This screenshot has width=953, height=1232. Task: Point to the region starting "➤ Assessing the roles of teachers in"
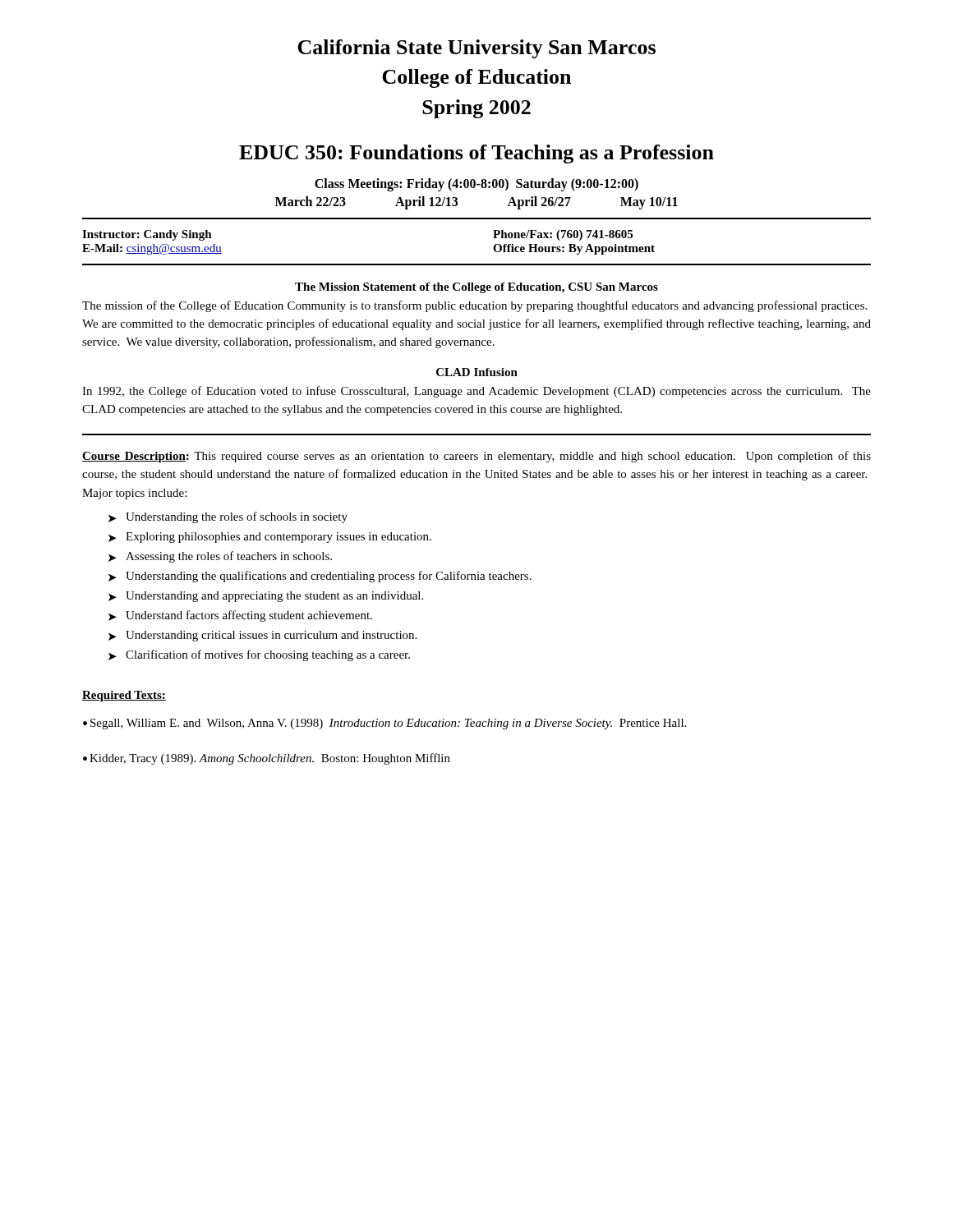click(220, 558)
